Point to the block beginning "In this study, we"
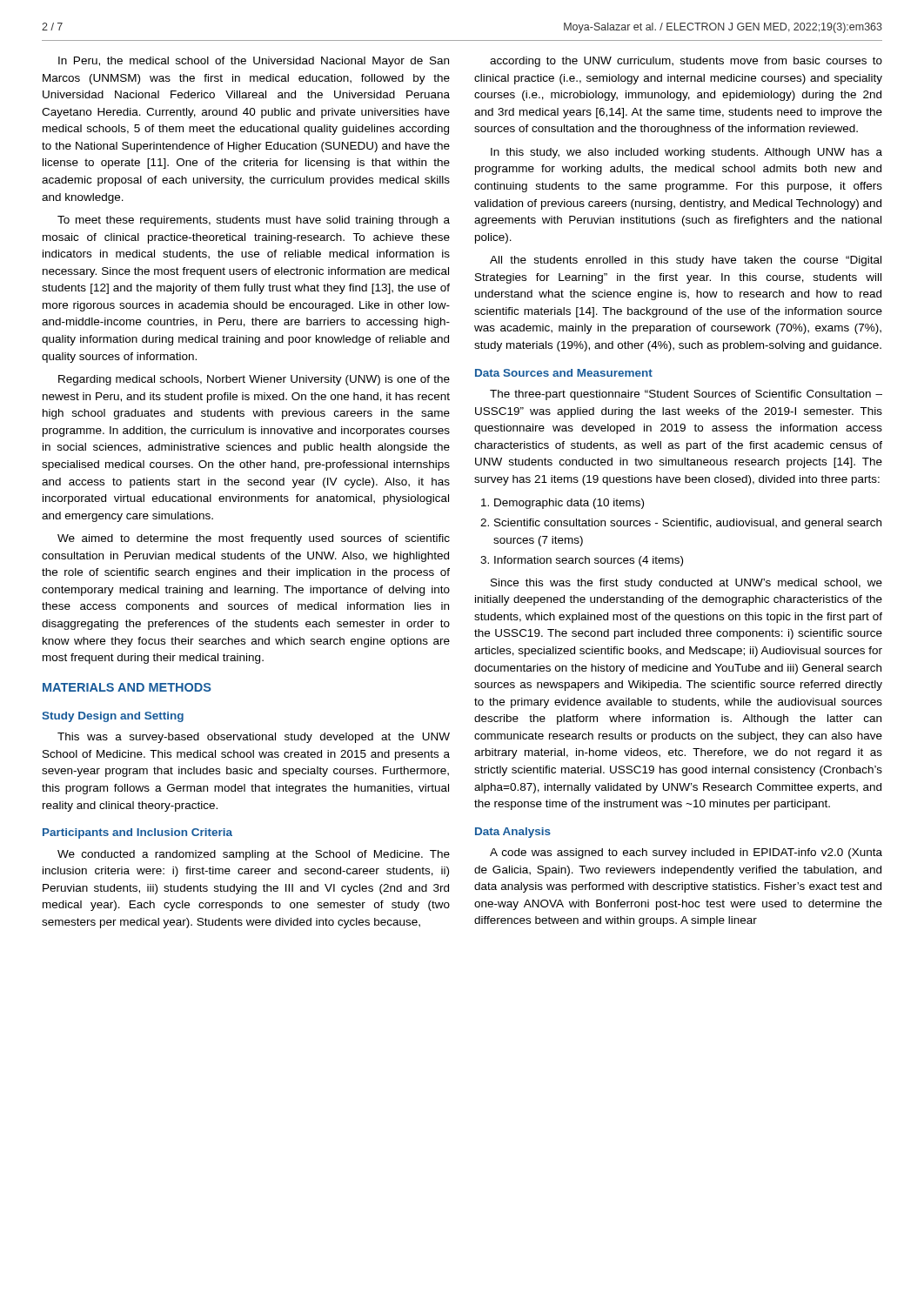Viewport: 924px width, 1305px height. [x=678, y=194]
